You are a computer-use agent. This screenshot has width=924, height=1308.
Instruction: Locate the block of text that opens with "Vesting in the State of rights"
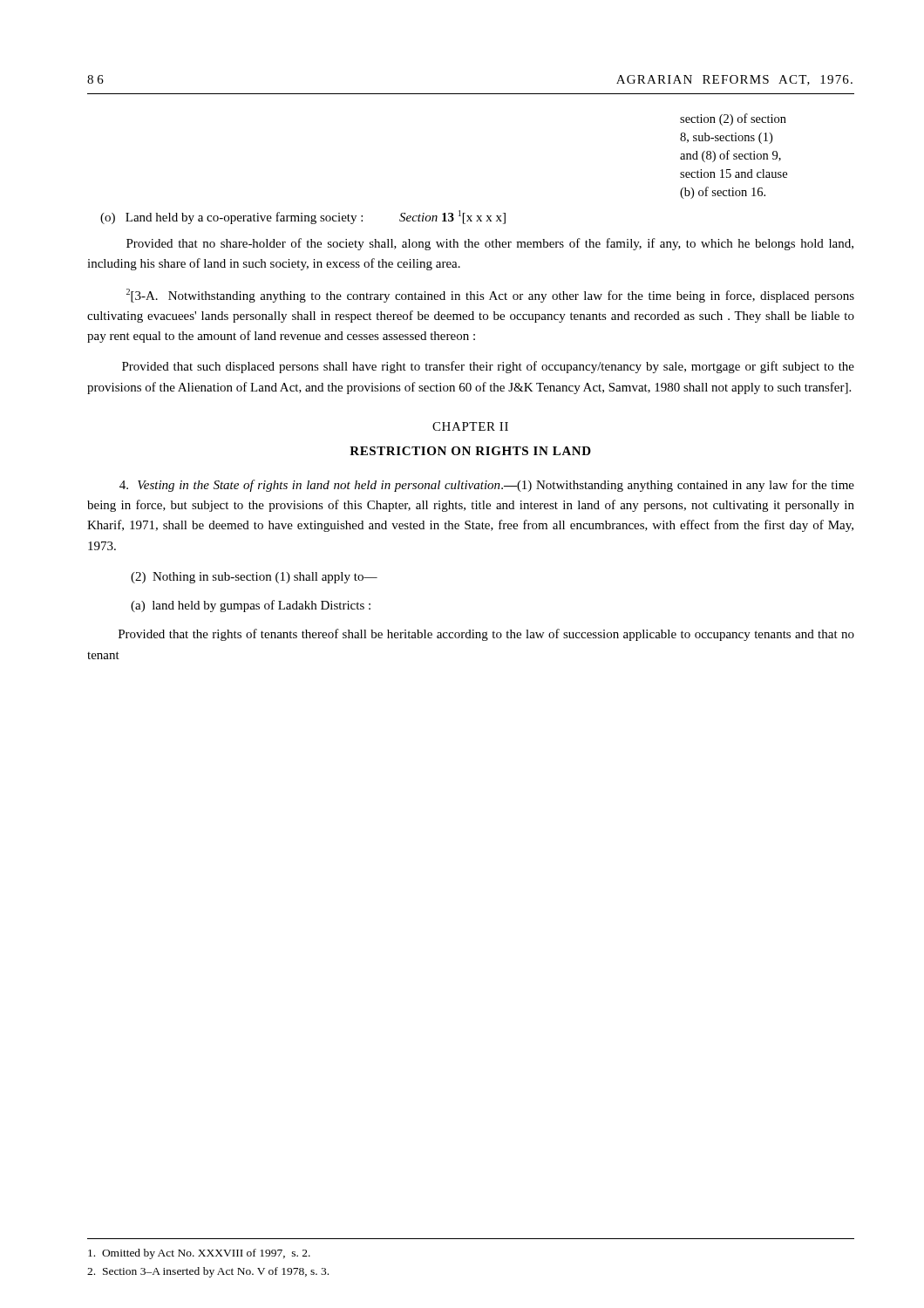tap(471, 515)
